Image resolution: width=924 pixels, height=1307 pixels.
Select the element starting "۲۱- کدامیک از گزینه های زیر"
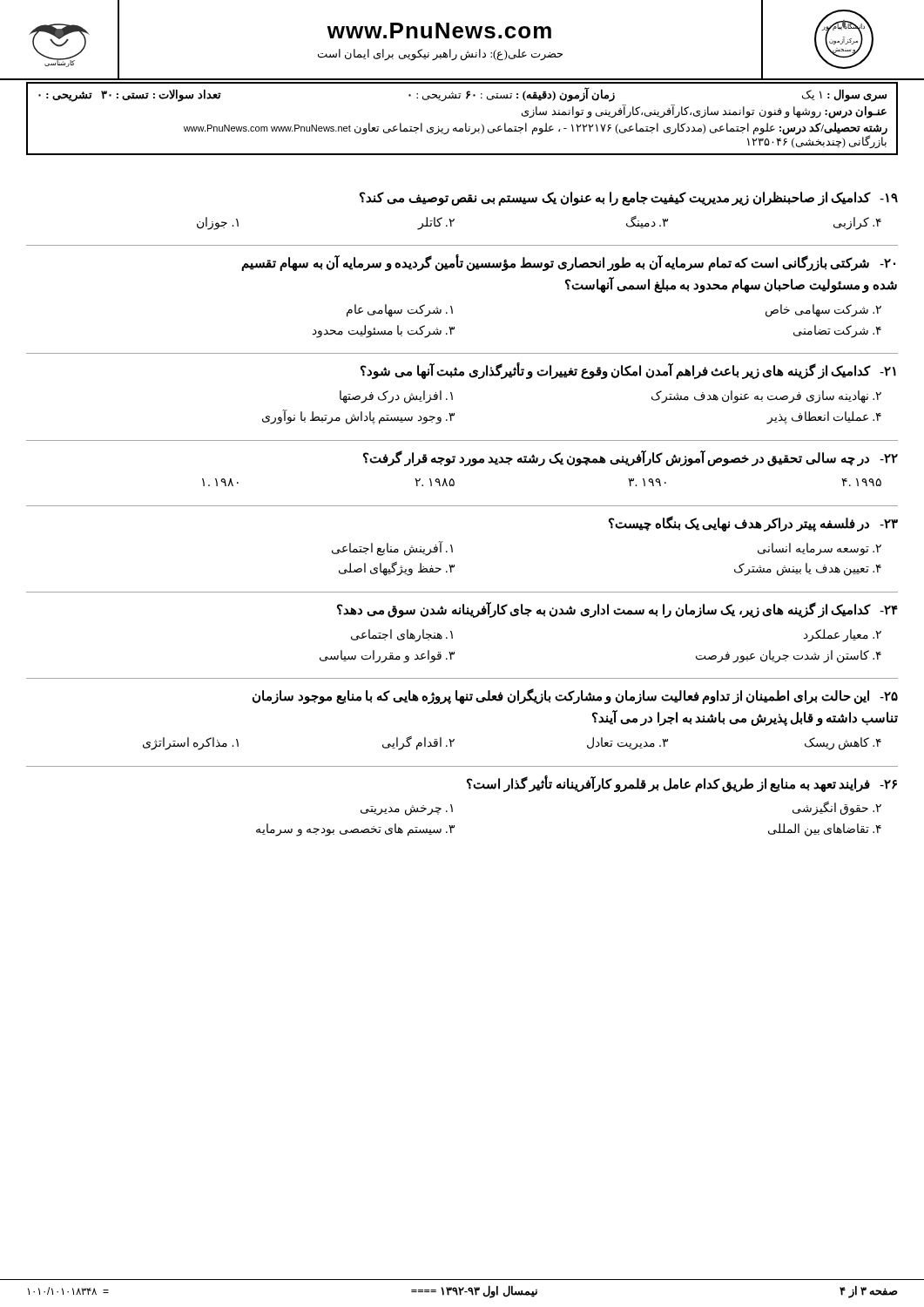pyautogui.click(x=462, y=394)
